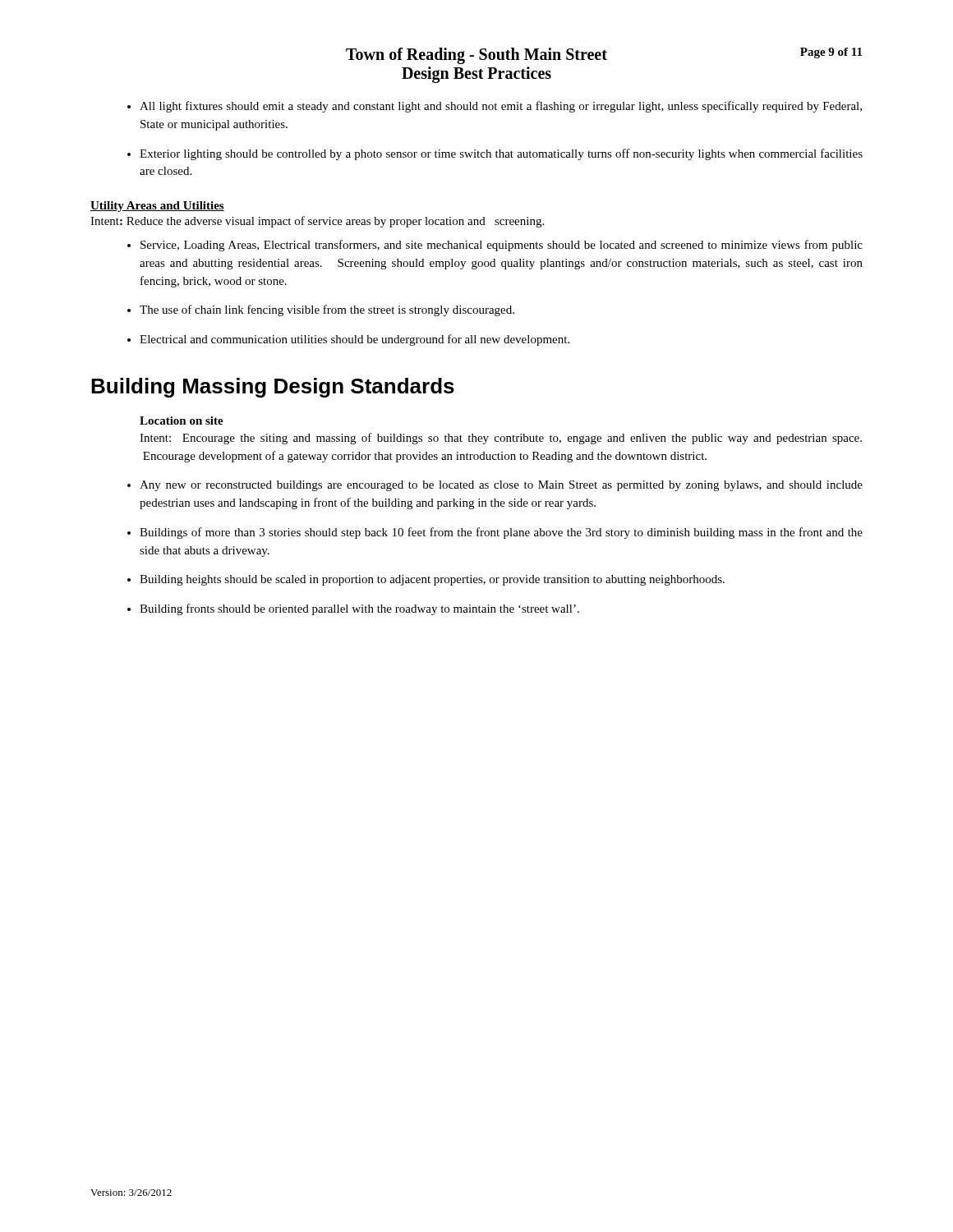Locate the block of text that opens with "Any new or reconstructed"
The width and height of the screenshot is (953, 1232).
tap(501, 494)
